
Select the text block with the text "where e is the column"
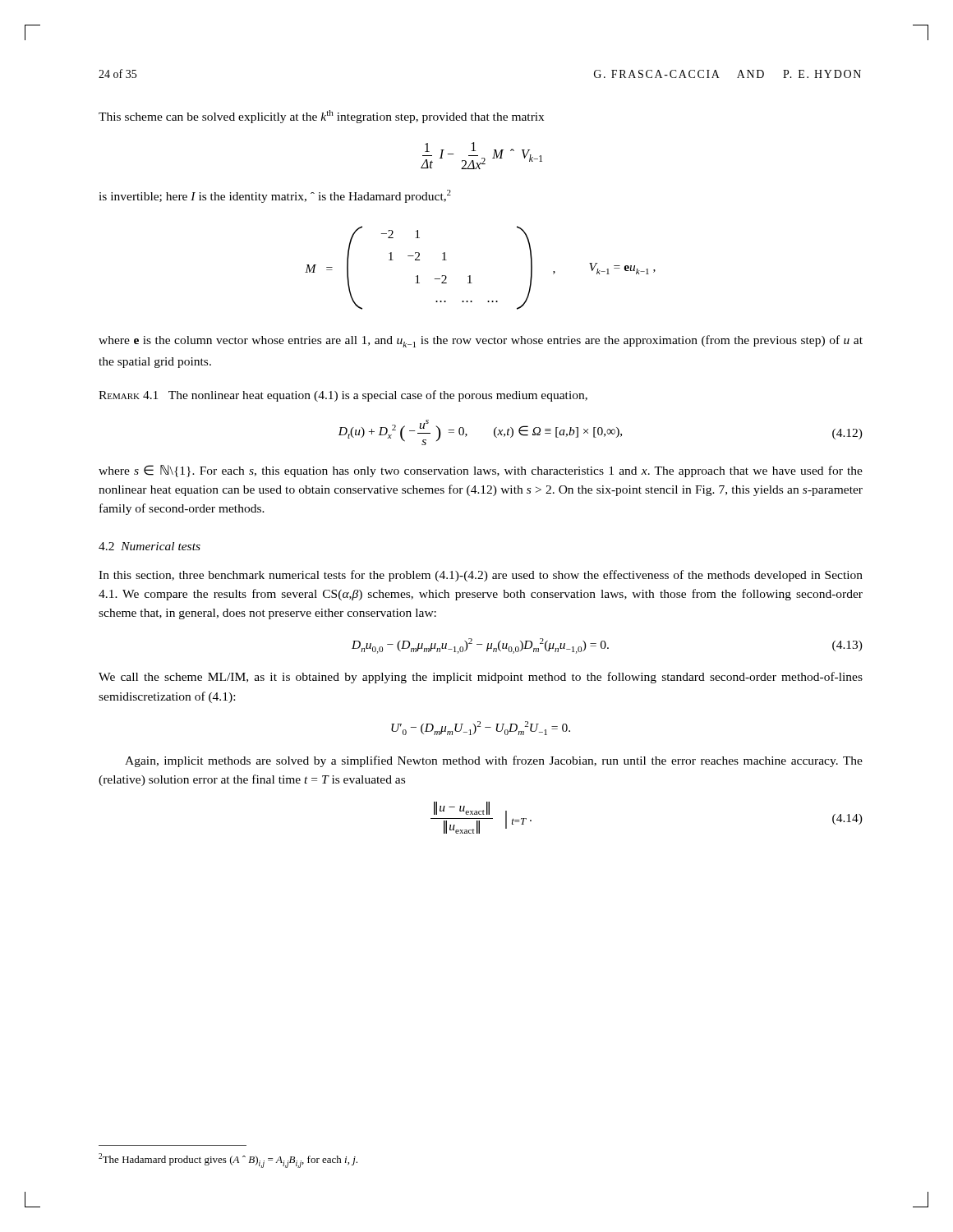click(481, 350)
